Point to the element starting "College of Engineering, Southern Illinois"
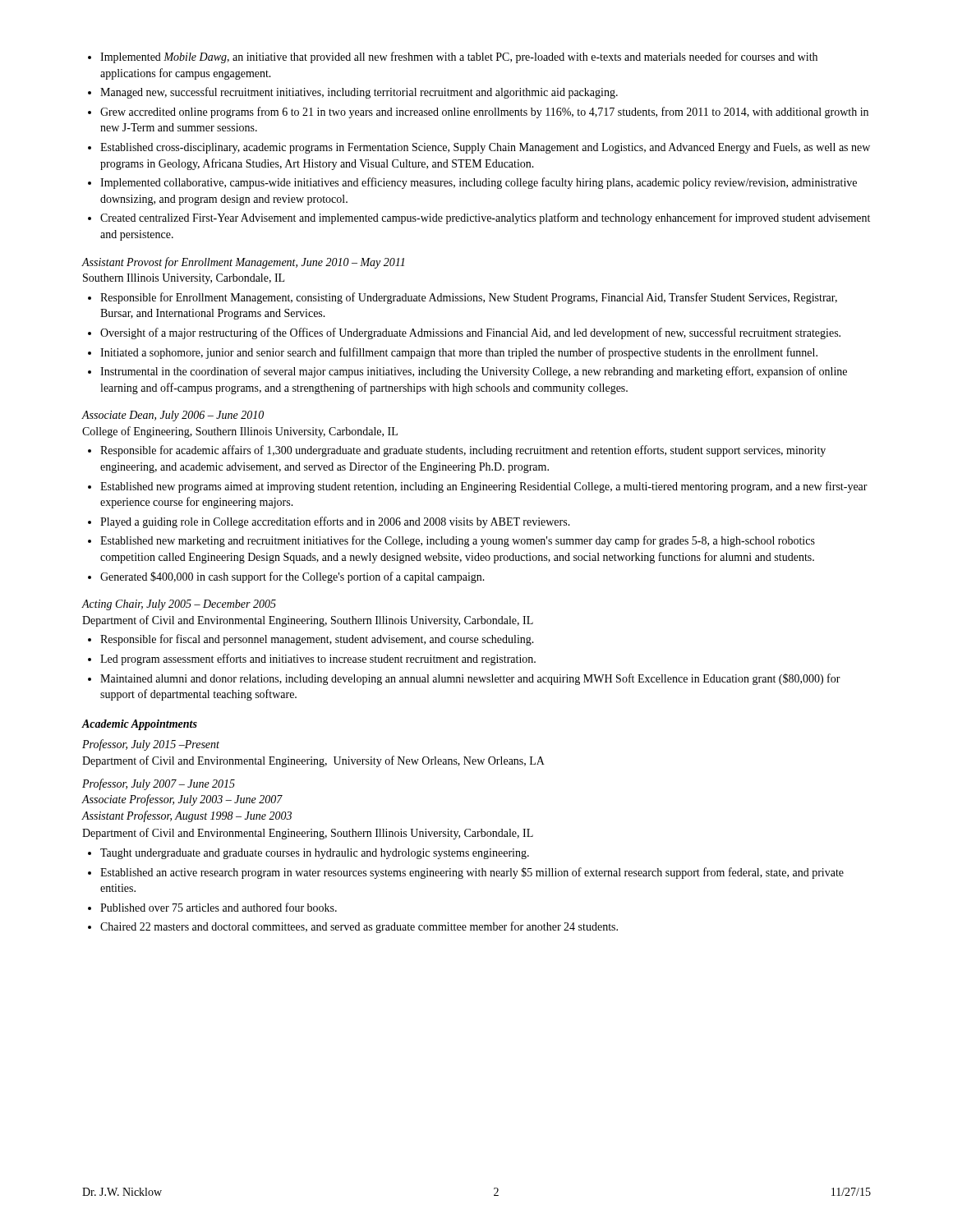 click(x=240, y=431)
